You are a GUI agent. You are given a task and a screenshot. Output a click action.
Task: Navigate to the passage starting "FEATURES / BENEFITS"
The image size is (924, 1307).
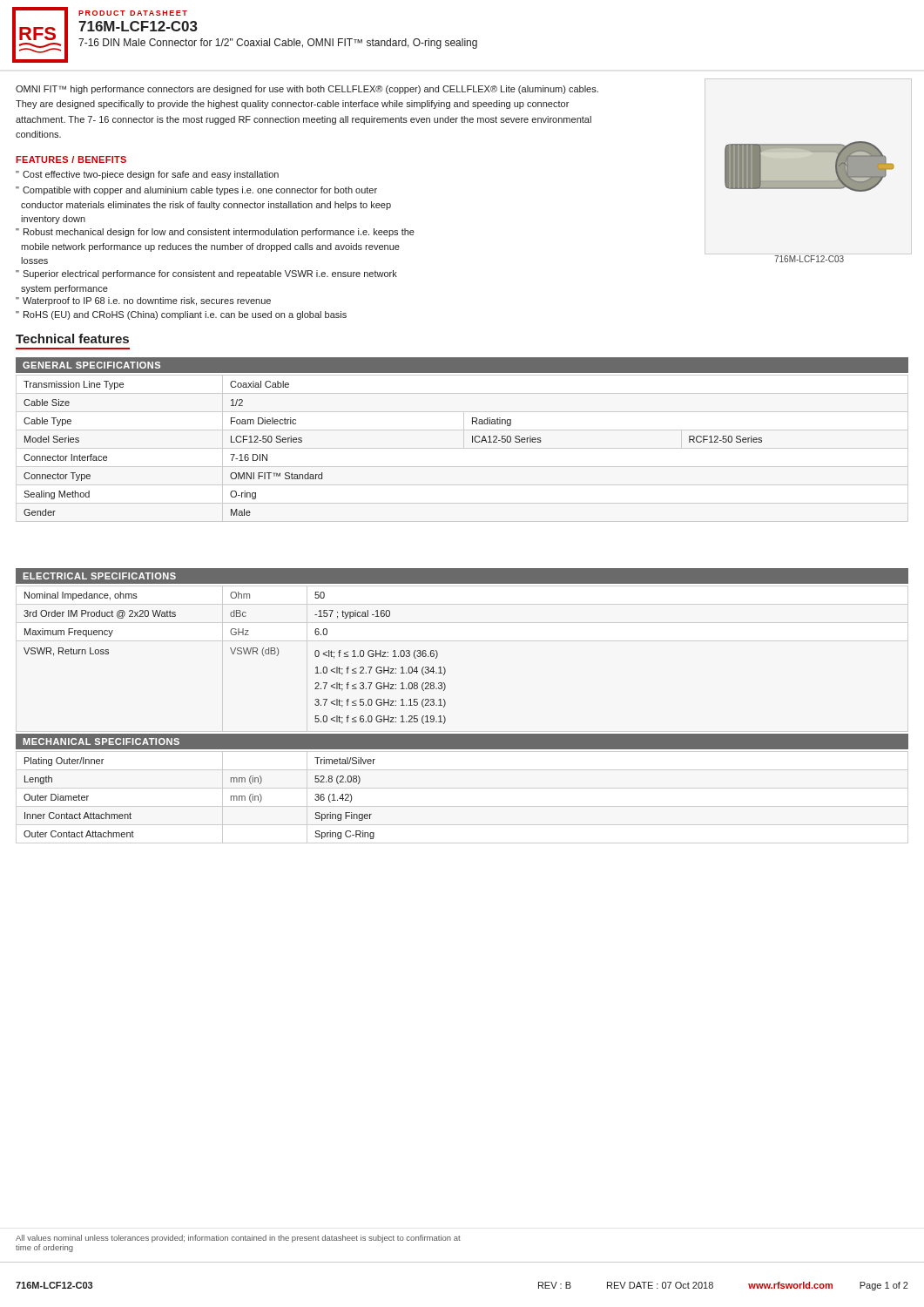[x=71, y=159]
